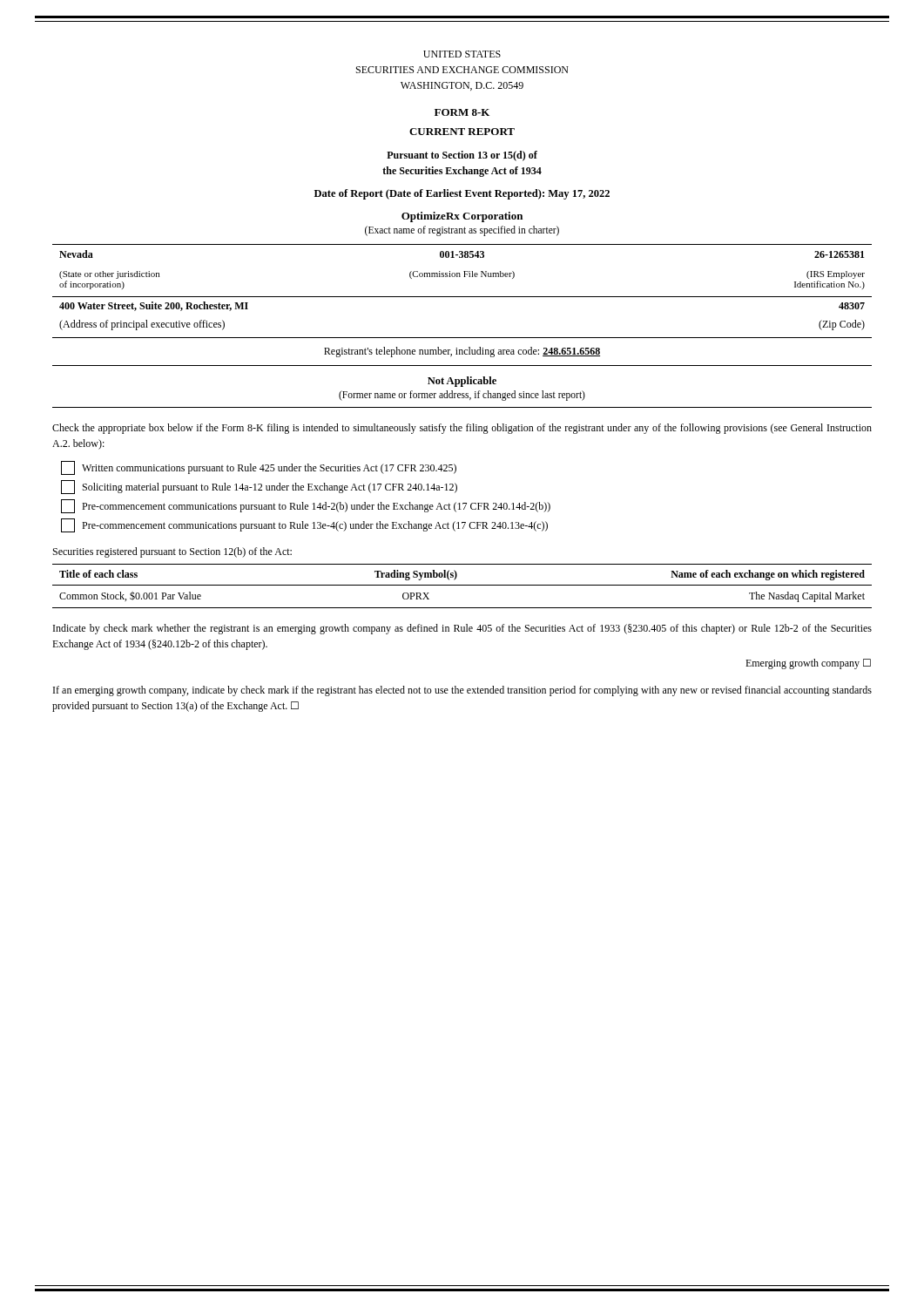The height and width of the screenshot is (1307, 924).
Task: Click on the table containing "Common Stock, $0.001 Par Value"
Action: pos(462,586)
